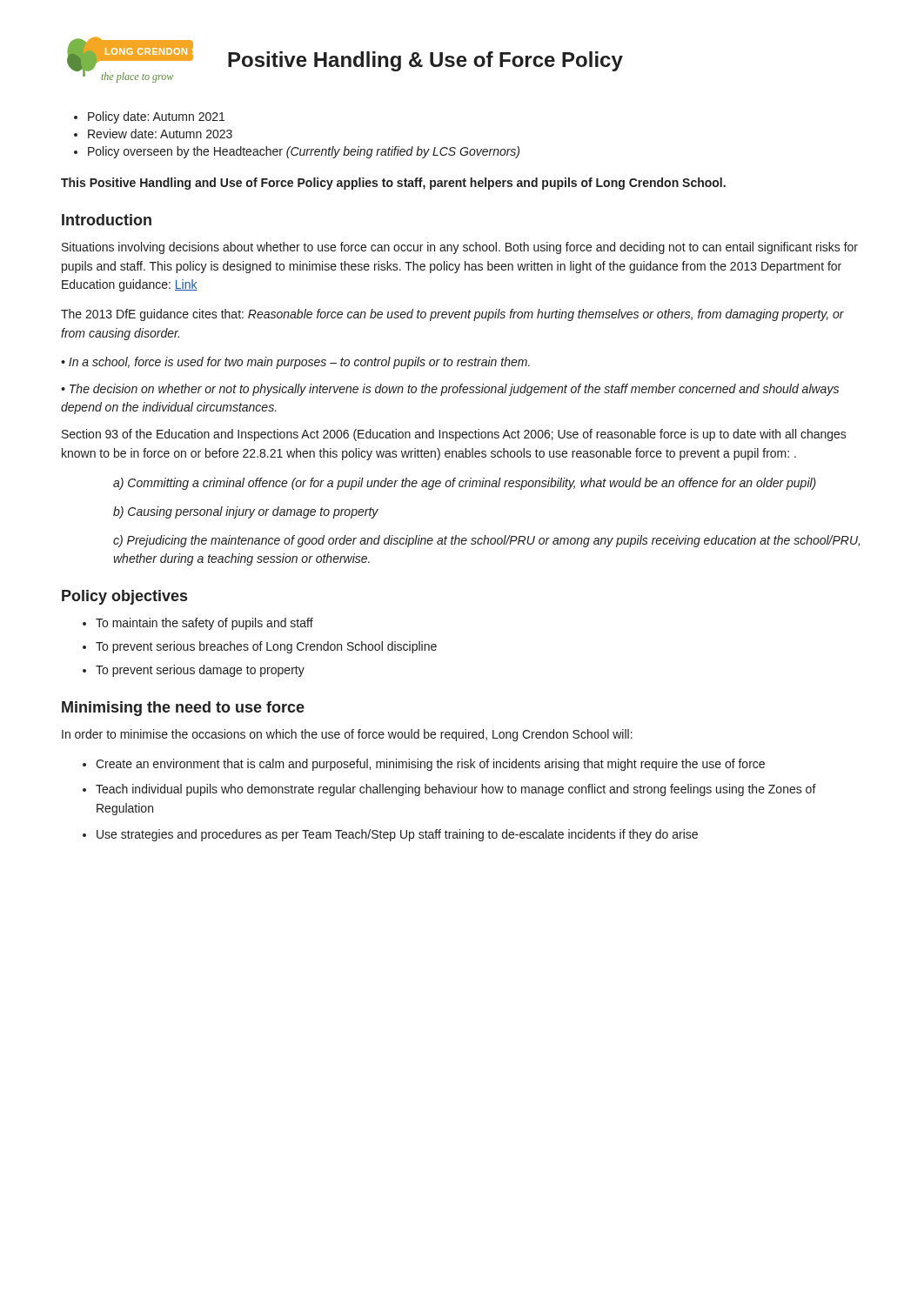This screenshot has width=924, height=1305.
Task: Click on the element starting "Positive Handling & Use"
Action: pos(425,59)
